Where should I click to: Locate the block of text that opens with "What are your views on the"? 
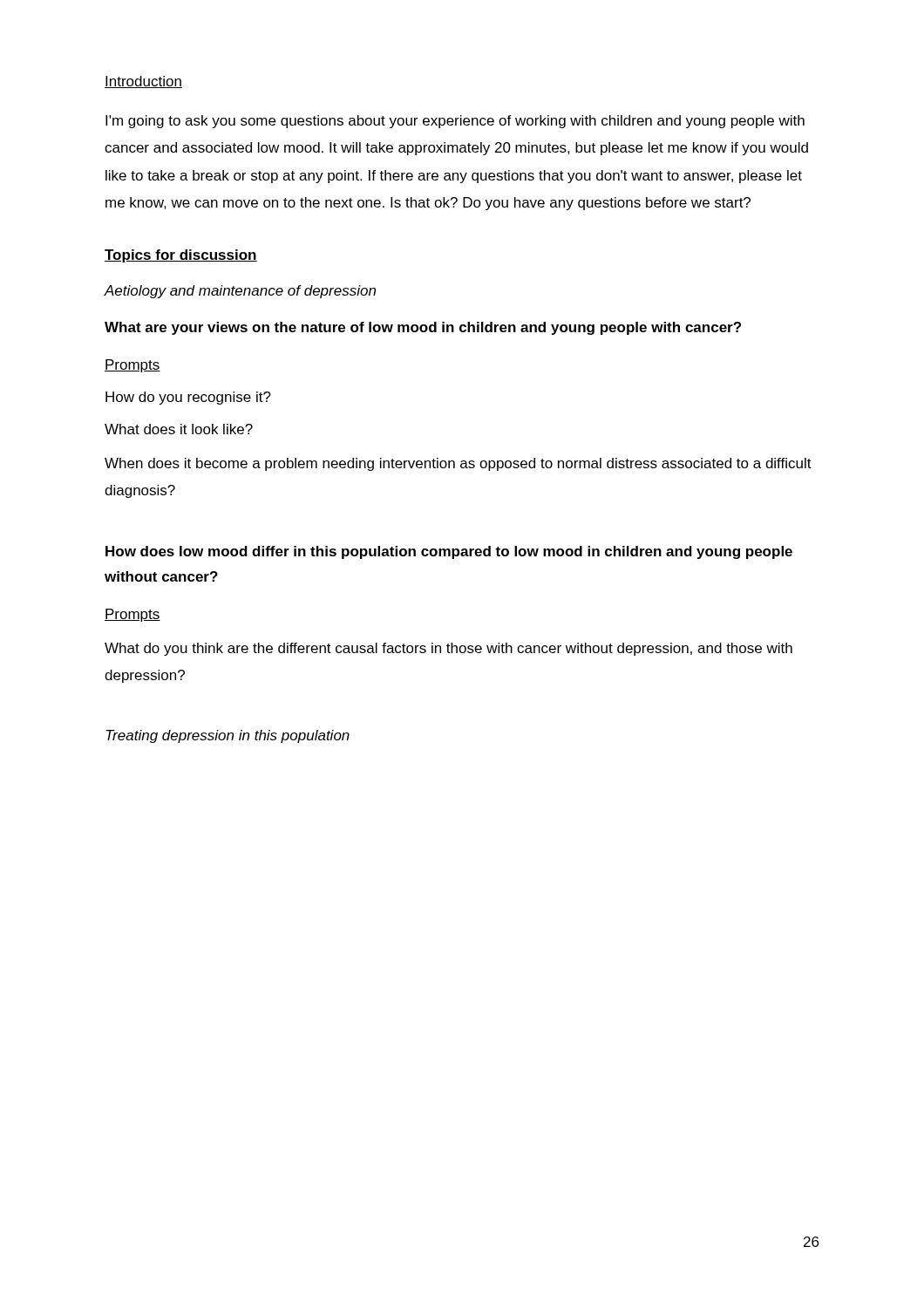(x=423, y=328)
